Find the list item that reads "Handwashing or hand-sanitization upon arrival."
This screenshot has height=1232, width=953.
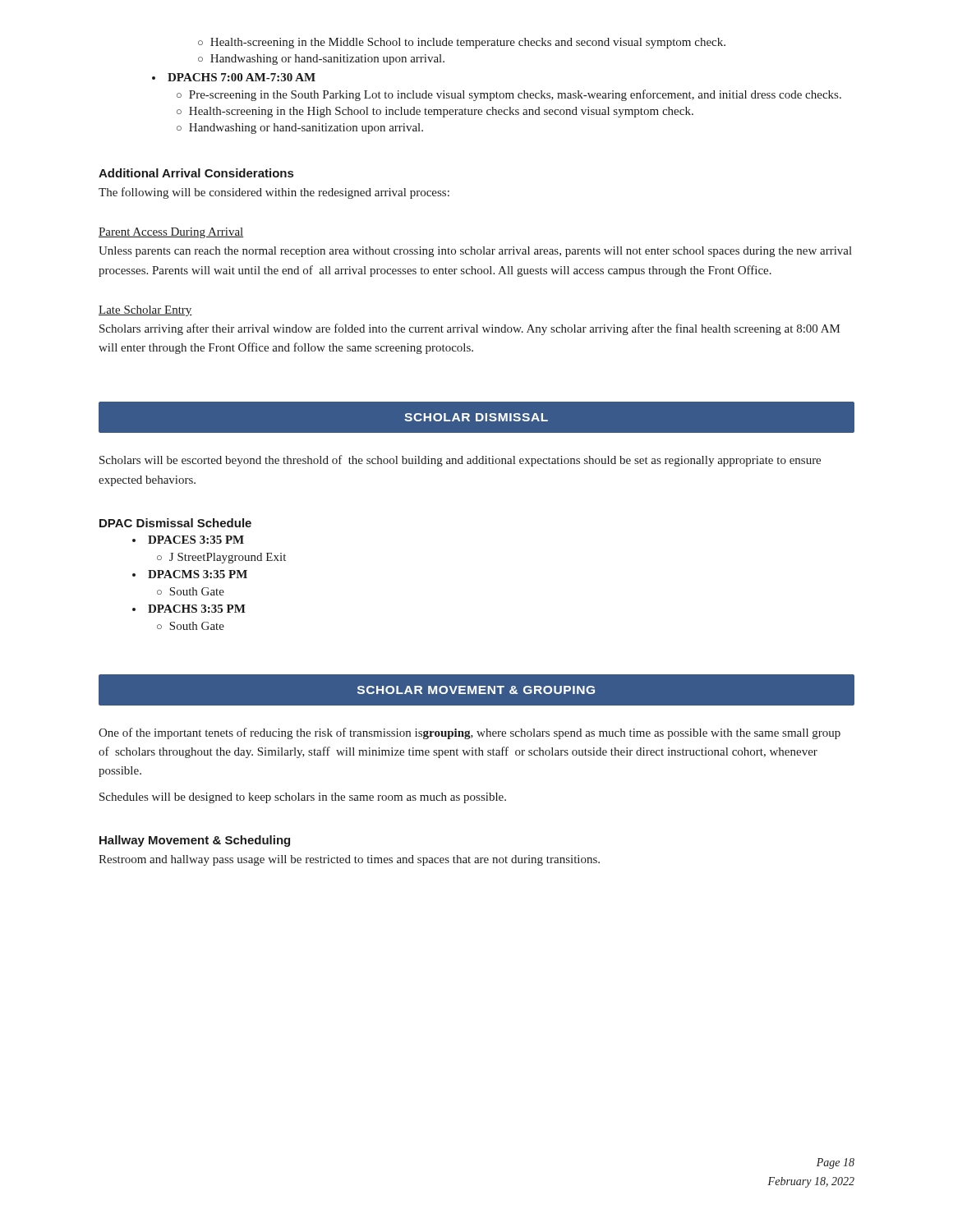[321, 60]
